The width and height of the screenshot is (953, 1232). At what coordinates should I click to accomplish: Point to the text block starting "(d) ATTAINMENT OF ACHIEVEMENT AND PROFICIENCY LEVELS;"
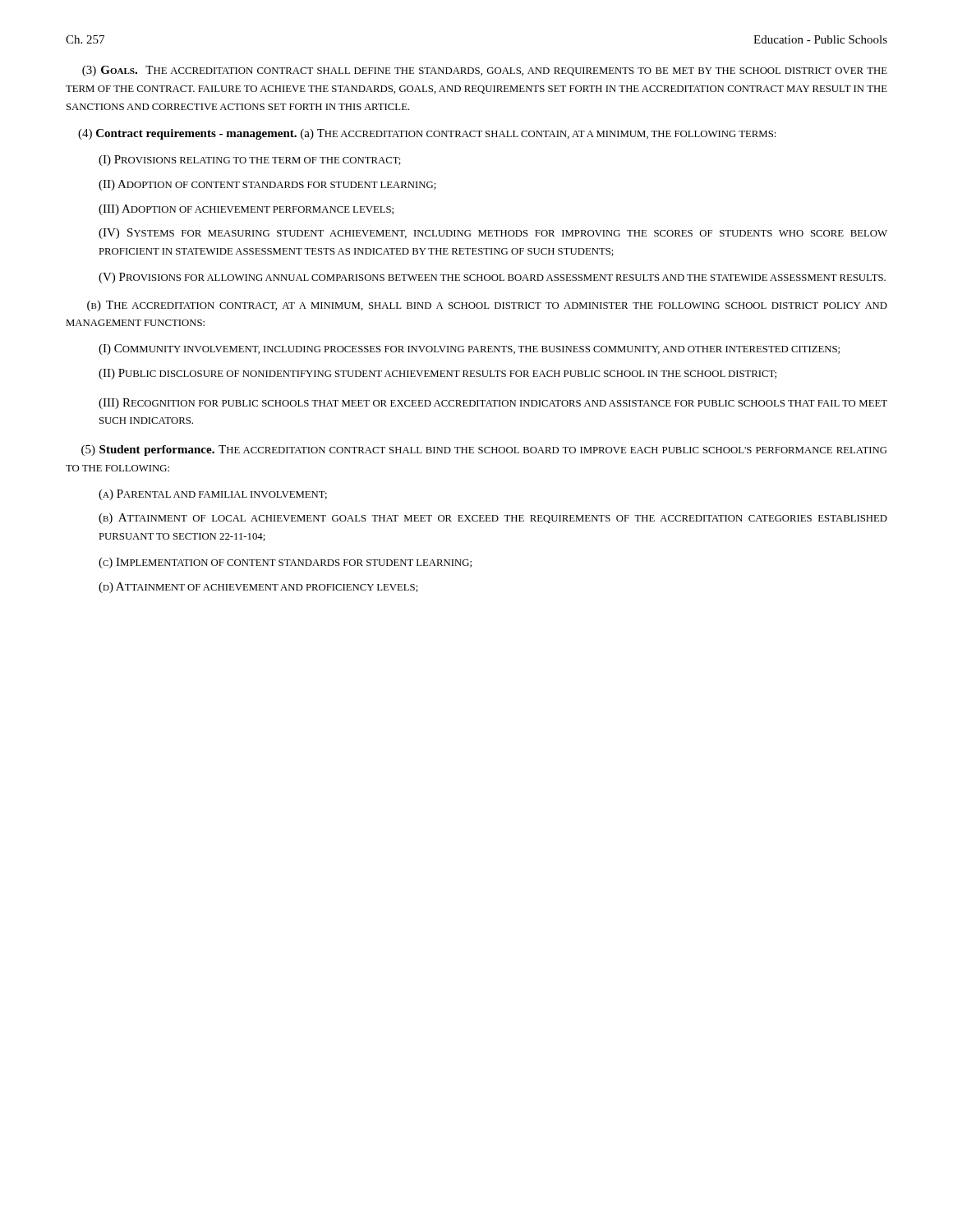click(x=258, y=586)
